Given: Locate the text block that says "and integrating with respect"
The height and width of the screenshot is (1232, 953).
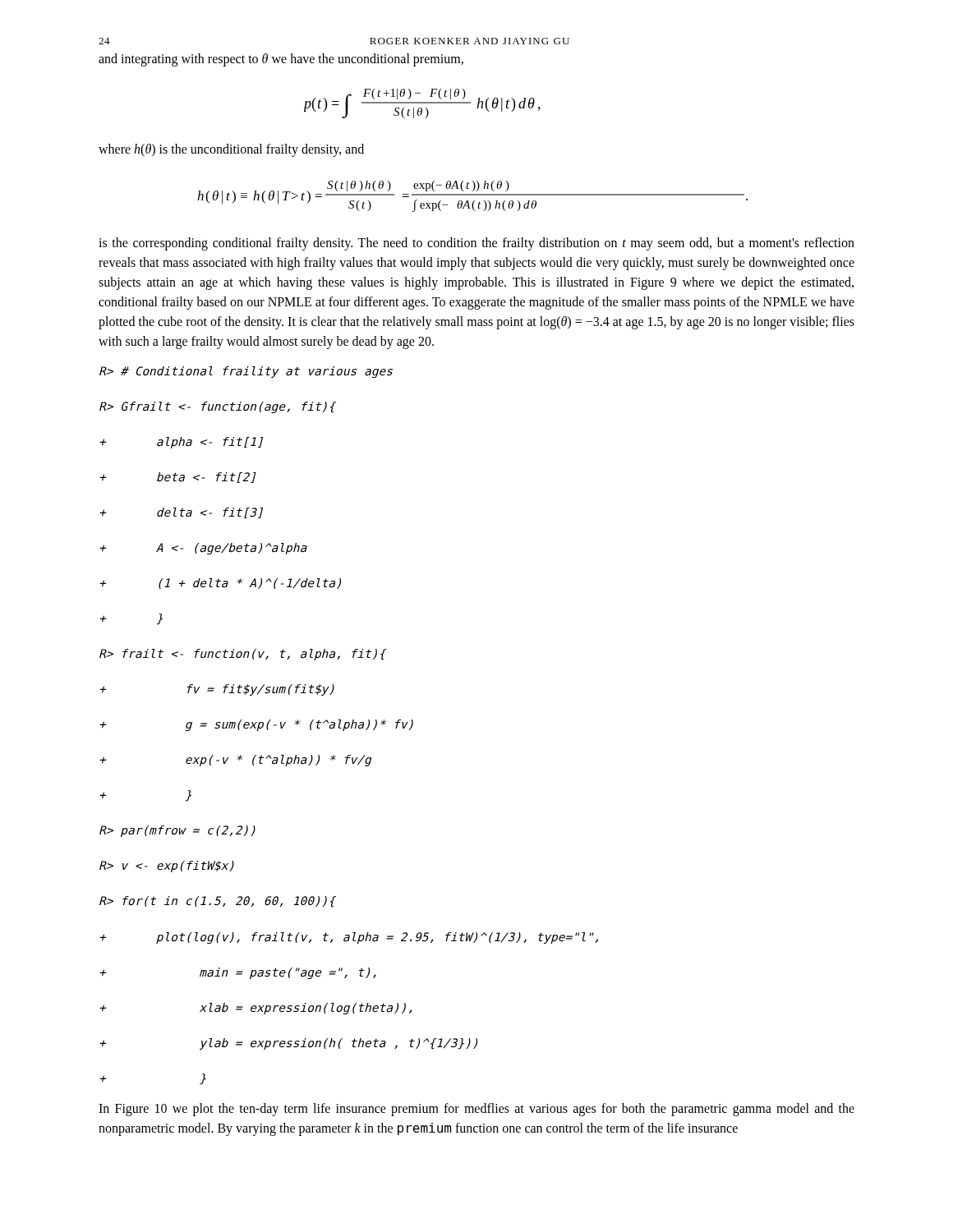Looking at the screenshot, I should point(281,60).
